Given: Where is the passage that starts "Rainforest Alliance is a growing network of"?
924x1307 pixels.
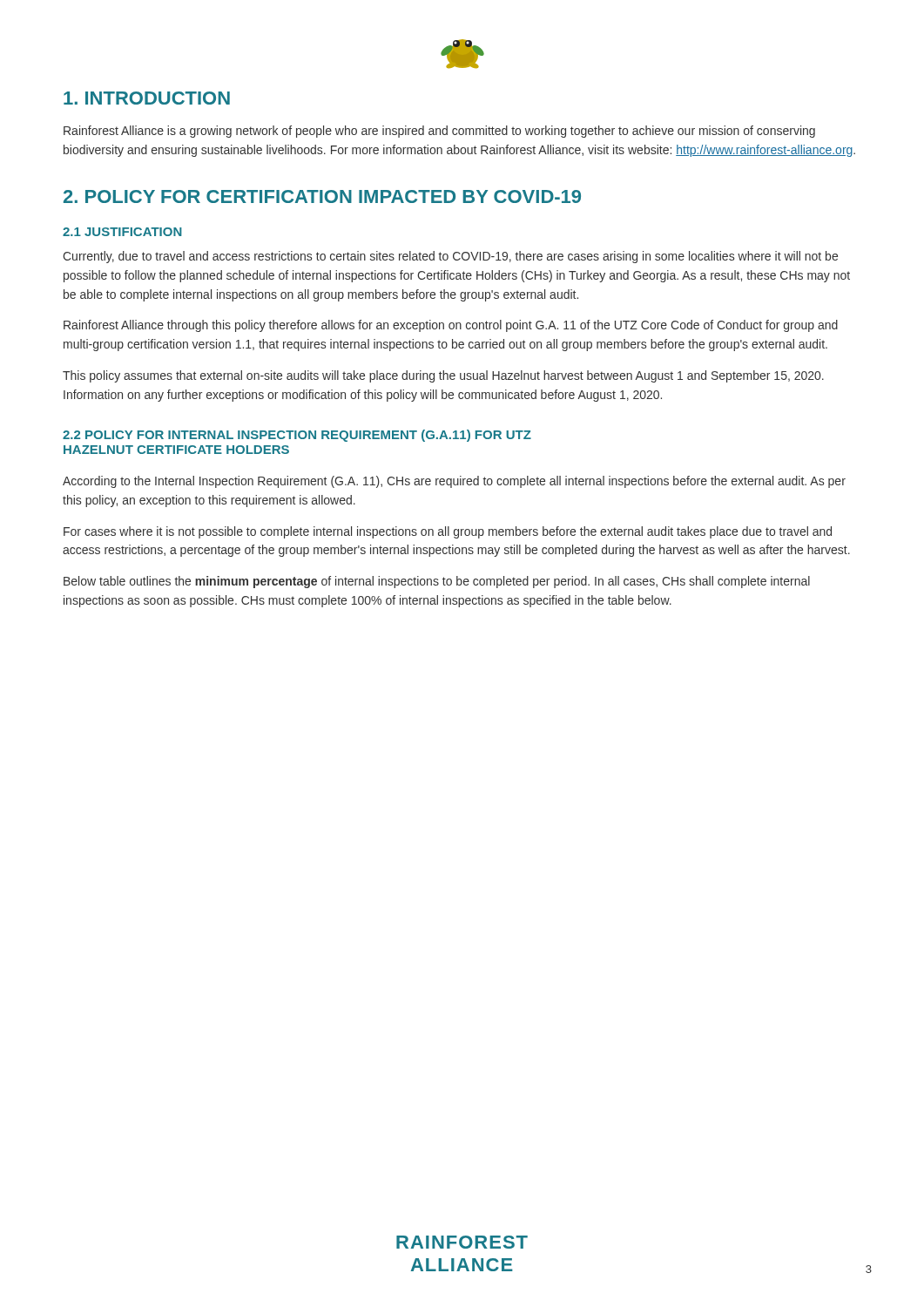Looking at the screenshot, I should [x=462, y=141].
